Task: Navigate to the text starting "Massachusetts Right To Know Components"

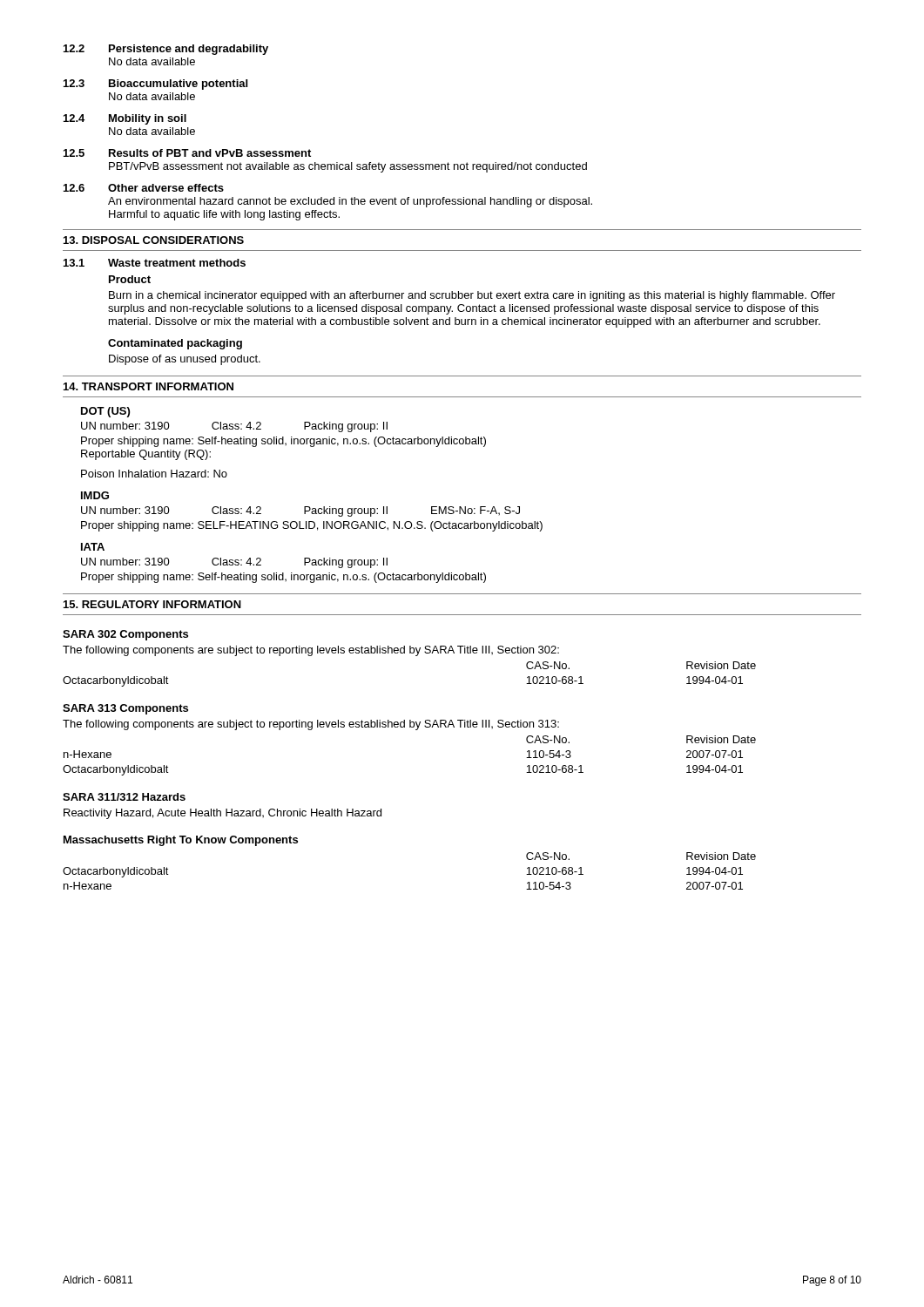Action: point(181,839)
